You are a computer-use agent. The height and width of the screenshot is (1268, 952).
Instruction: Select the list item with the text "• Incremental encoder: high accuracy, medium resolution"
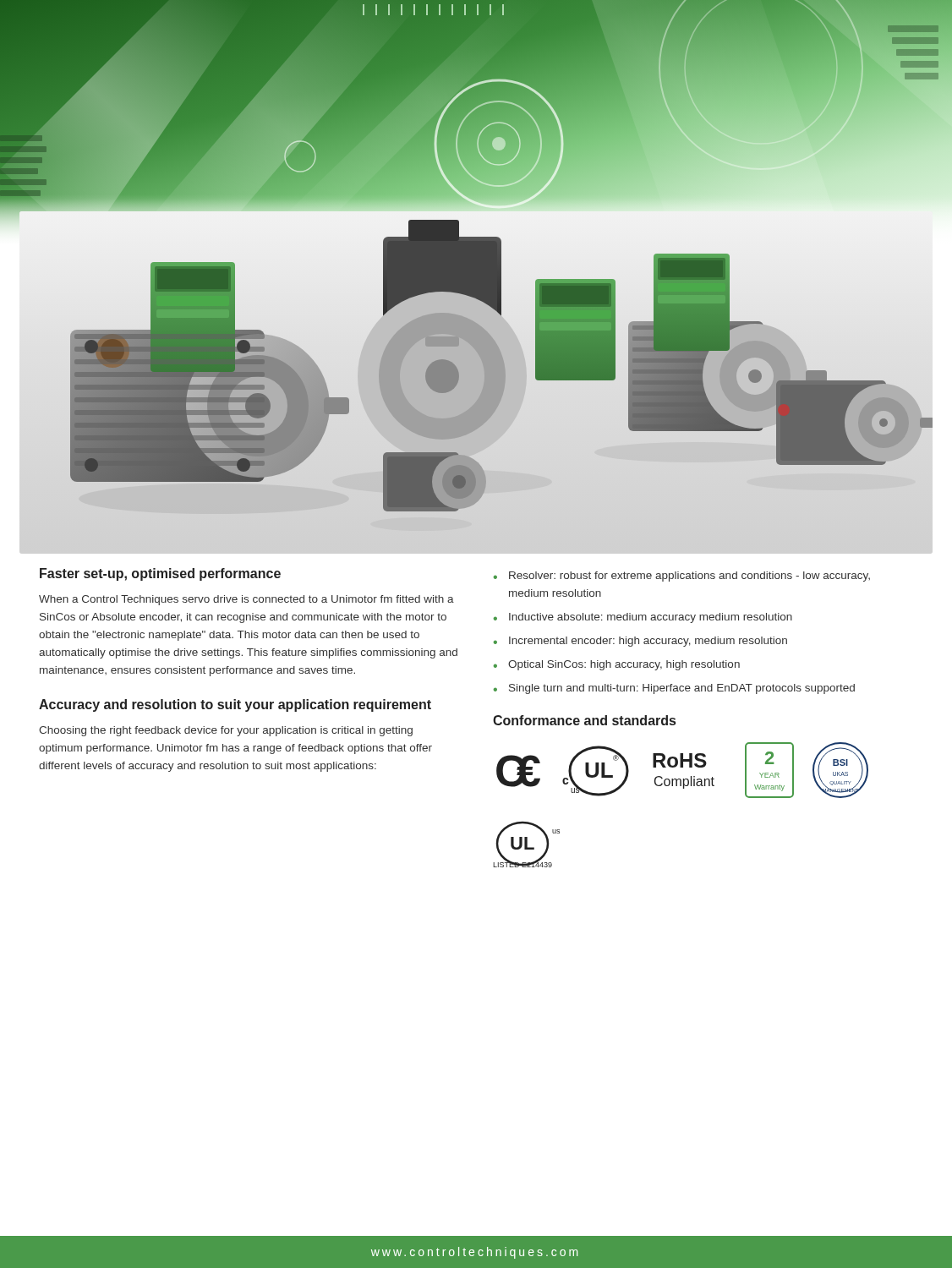(640, 641)
